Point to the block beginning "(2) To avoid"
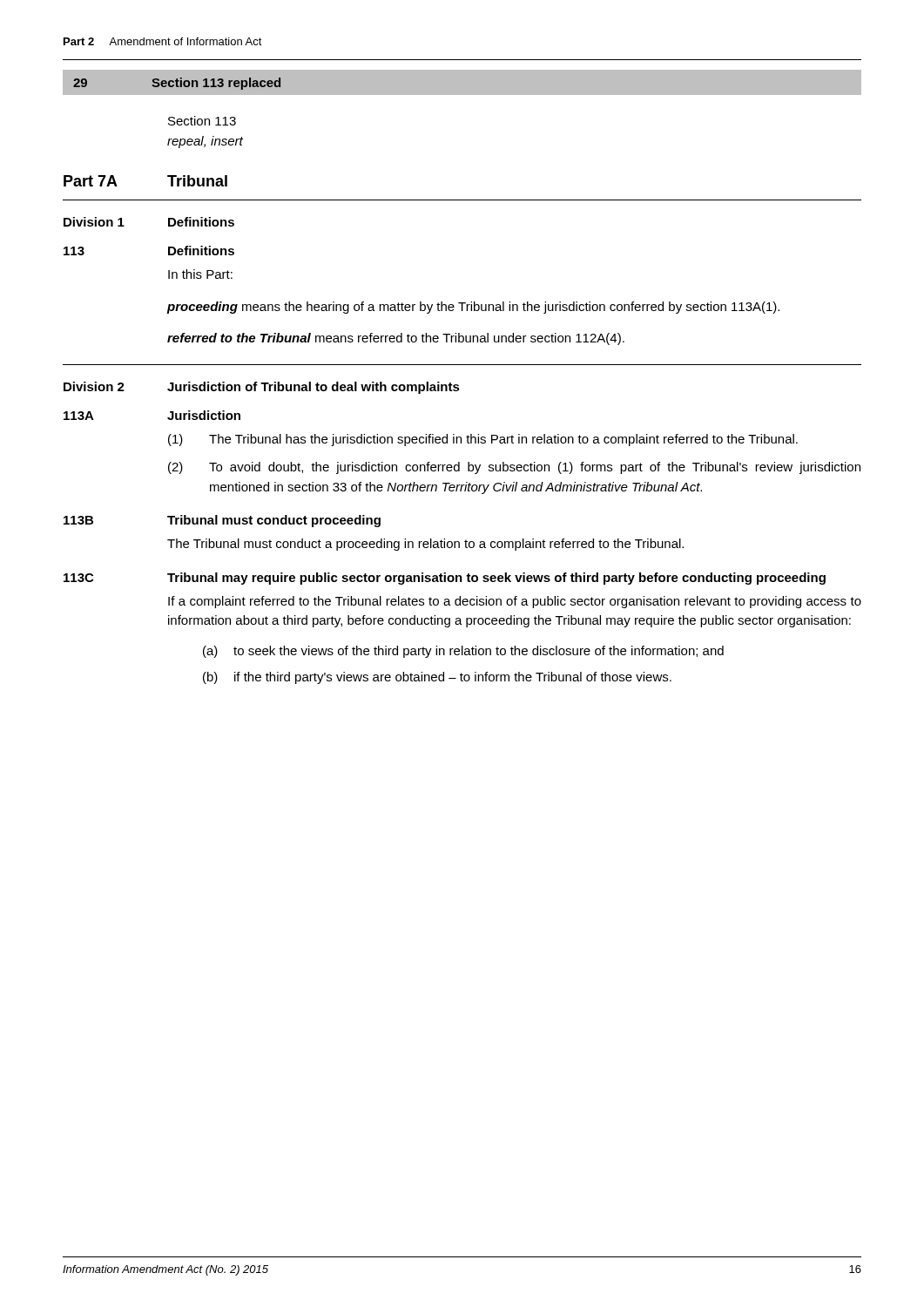The image size is (924, 1307). click(514, 477)
